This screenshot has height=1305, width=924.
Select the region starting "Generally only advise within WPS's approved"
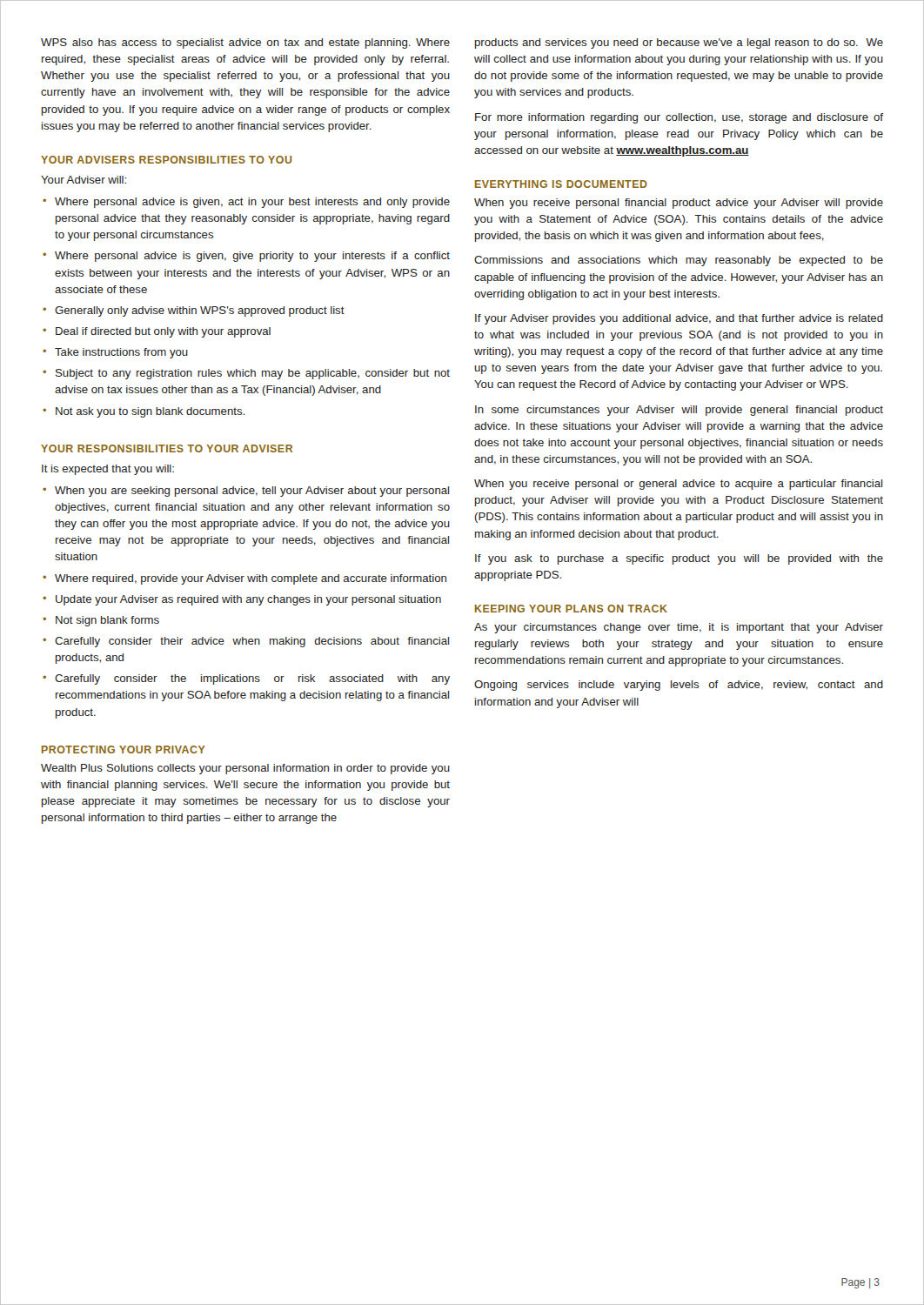point(199,310)
